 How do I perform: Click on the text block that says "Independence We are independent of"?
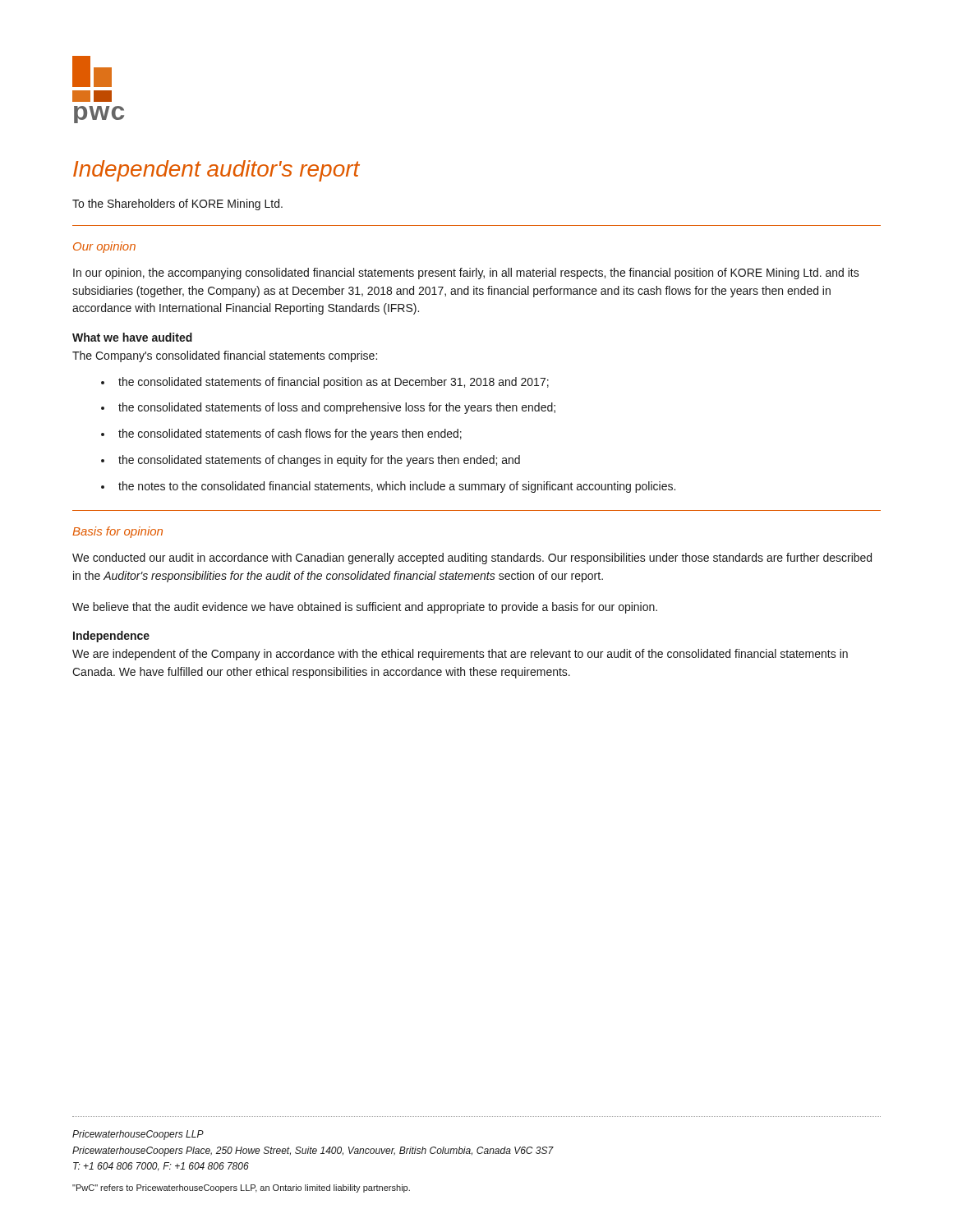tap(476, 655)
